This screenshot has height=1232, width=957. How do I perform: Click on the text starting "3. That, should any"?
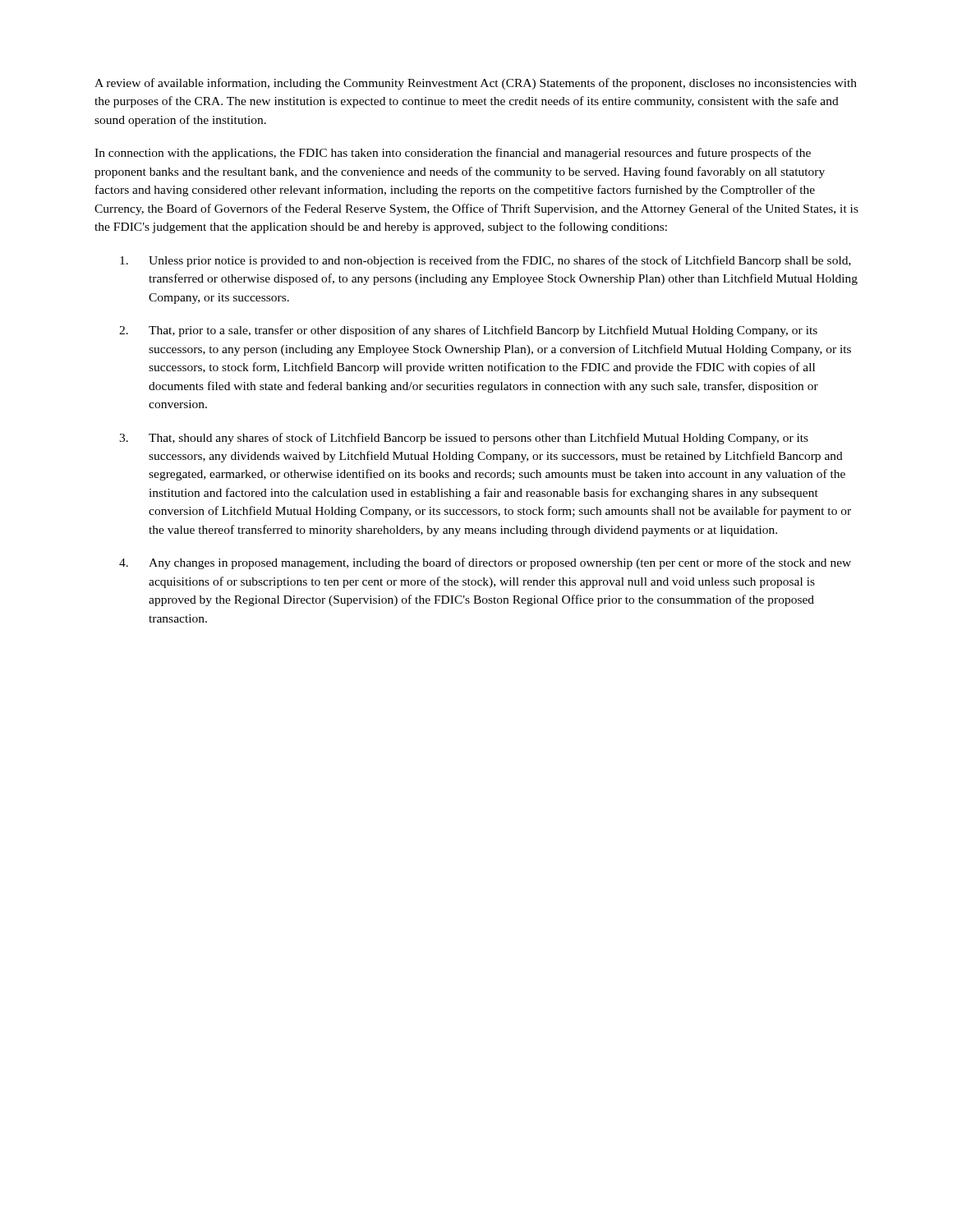491,484
